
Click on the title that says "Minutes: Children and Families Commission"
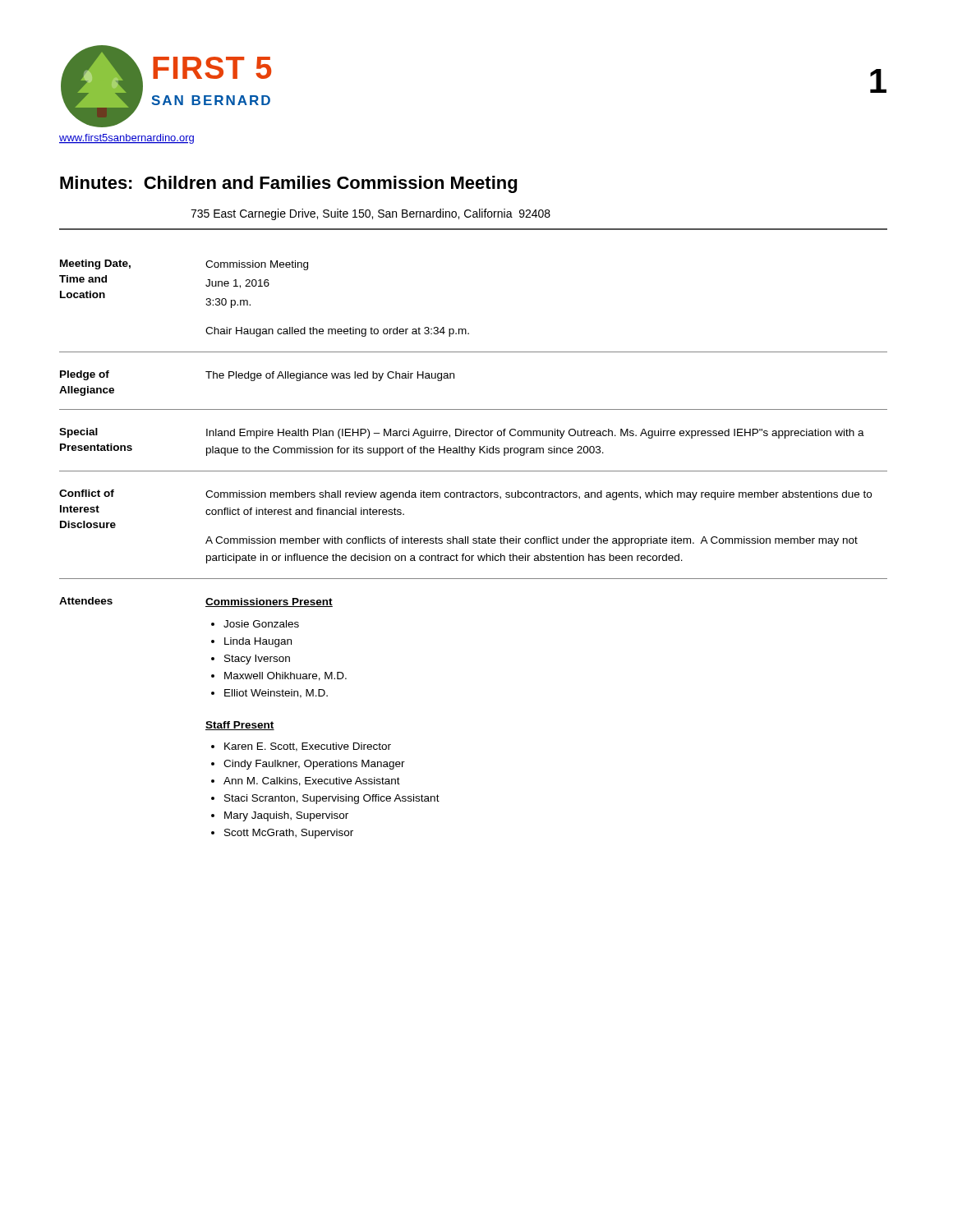click(473, 183)
